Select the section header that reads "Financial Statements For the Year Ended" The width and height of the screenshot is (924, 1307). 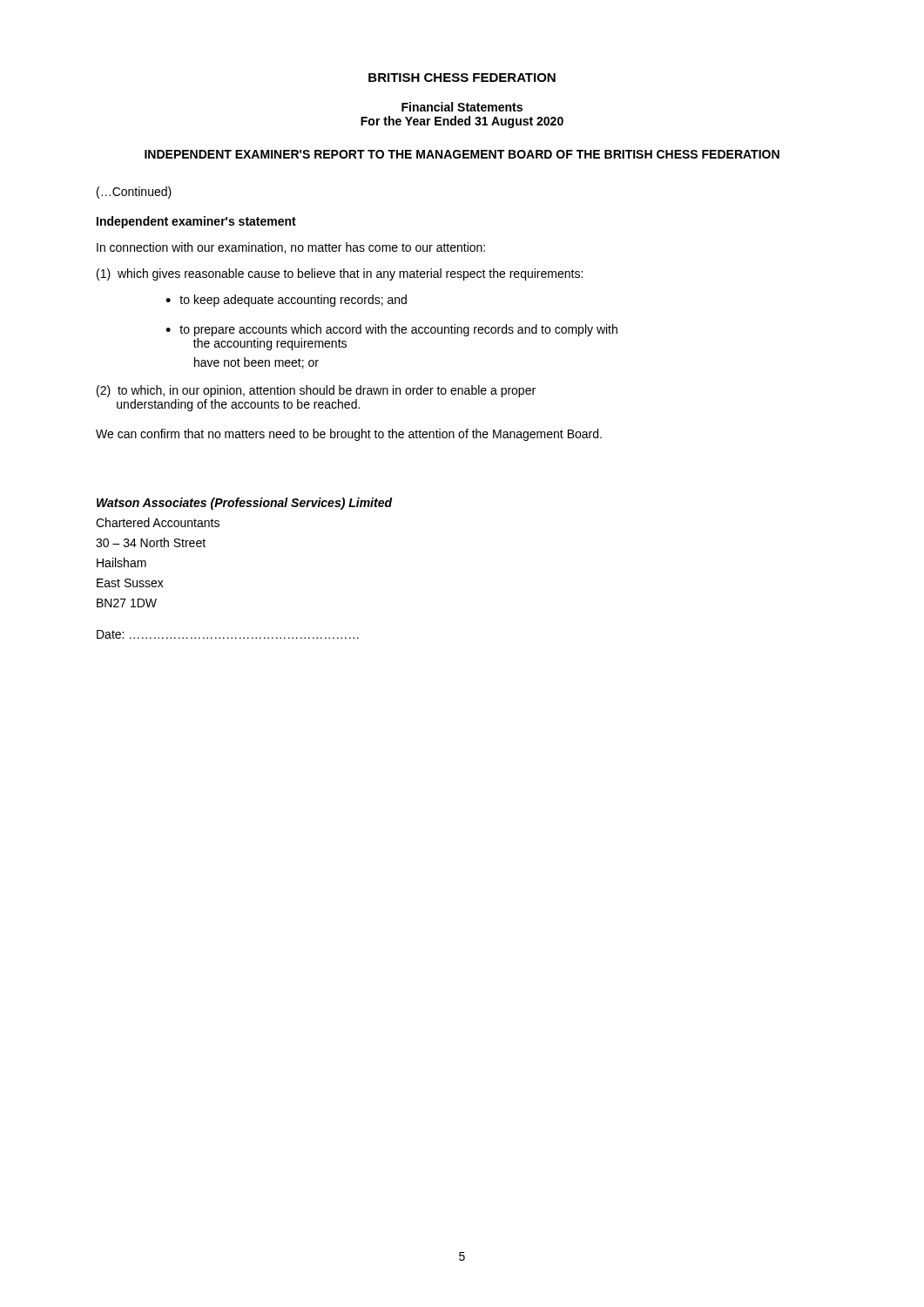[462, 114]
